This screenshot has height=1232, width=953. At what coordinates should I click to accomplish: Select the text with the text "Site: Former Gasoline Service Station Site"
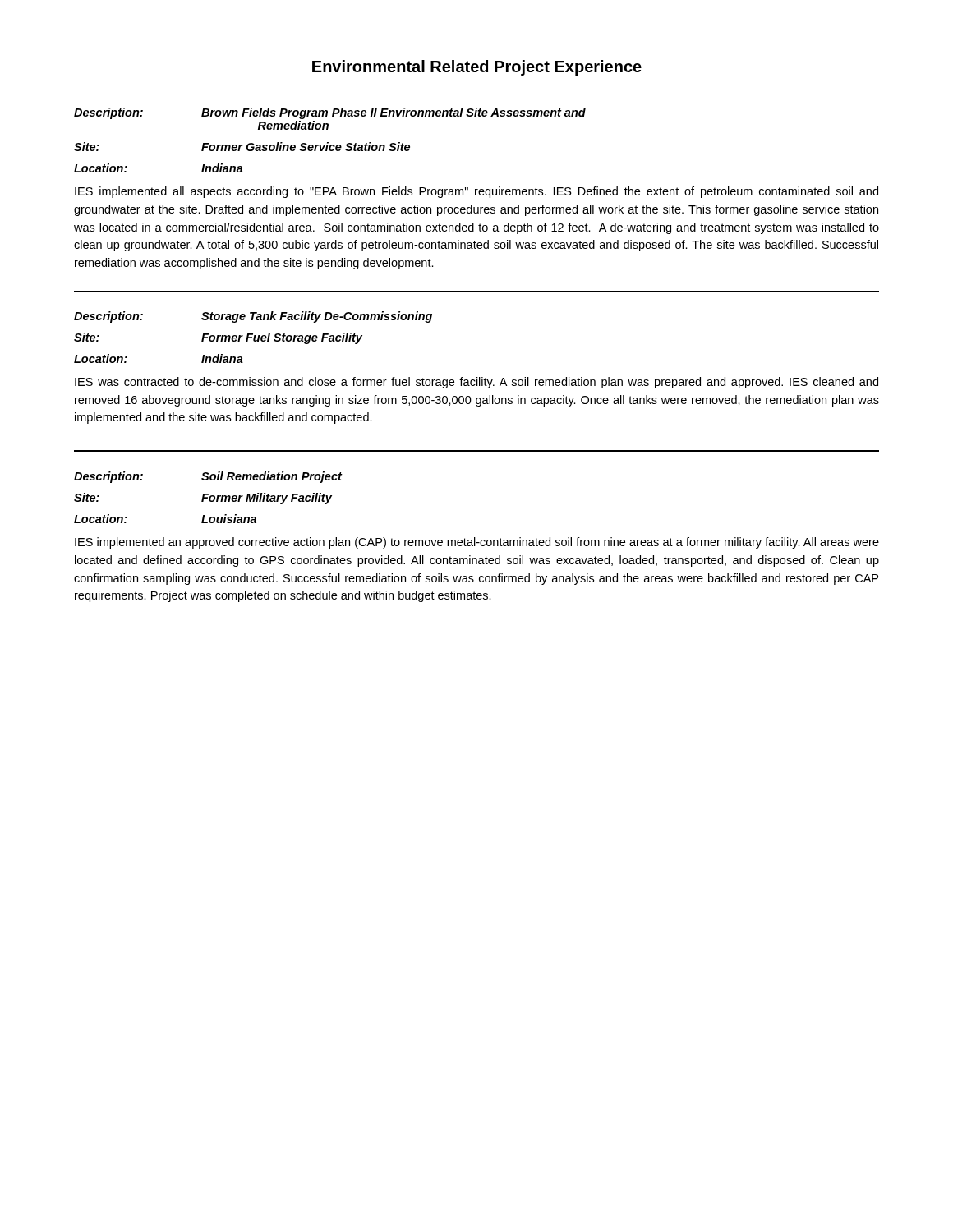(242, 147)
